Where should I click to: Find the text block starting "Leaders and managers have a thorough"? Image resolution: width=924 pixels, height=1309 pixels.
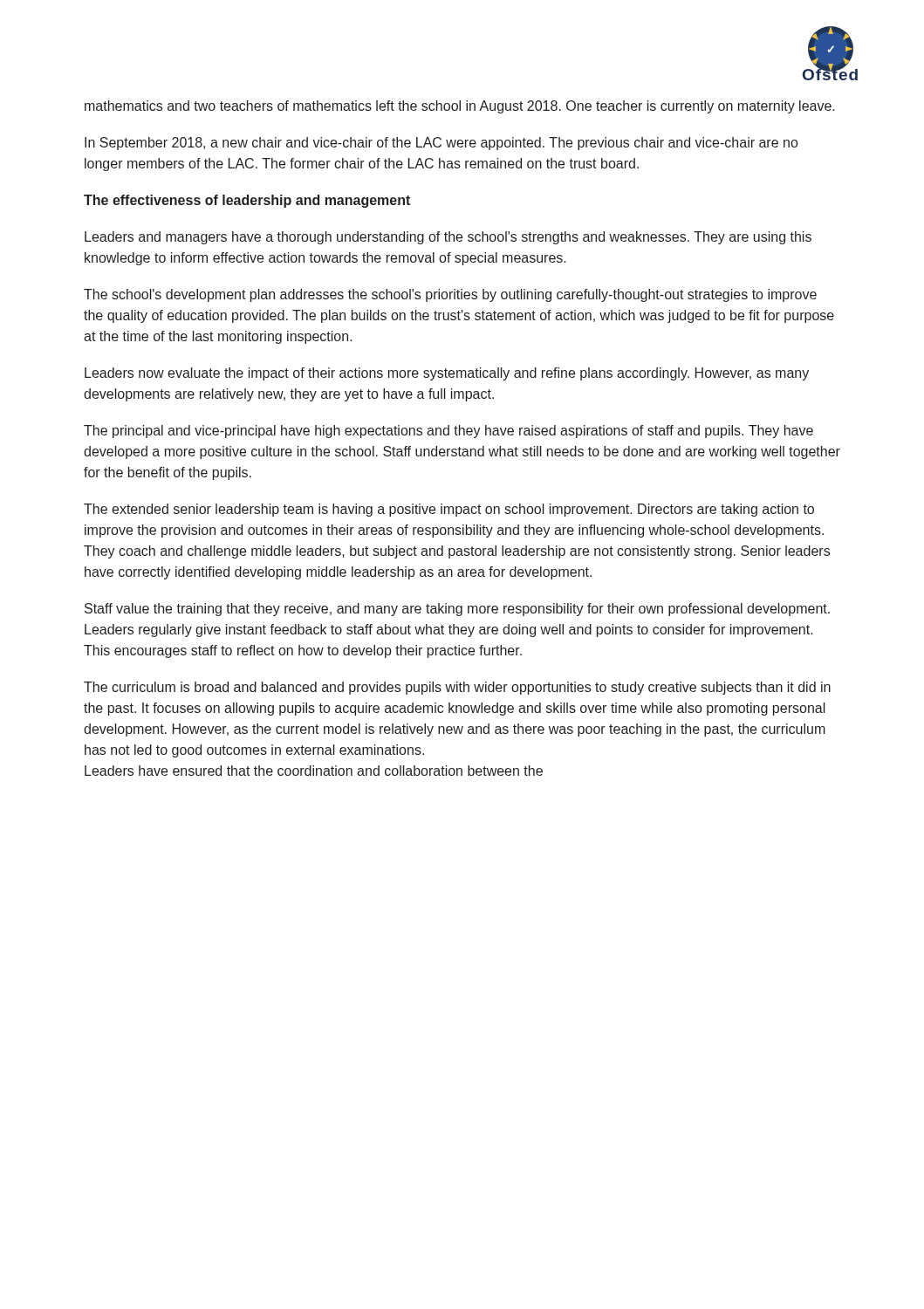click(462, 248)
